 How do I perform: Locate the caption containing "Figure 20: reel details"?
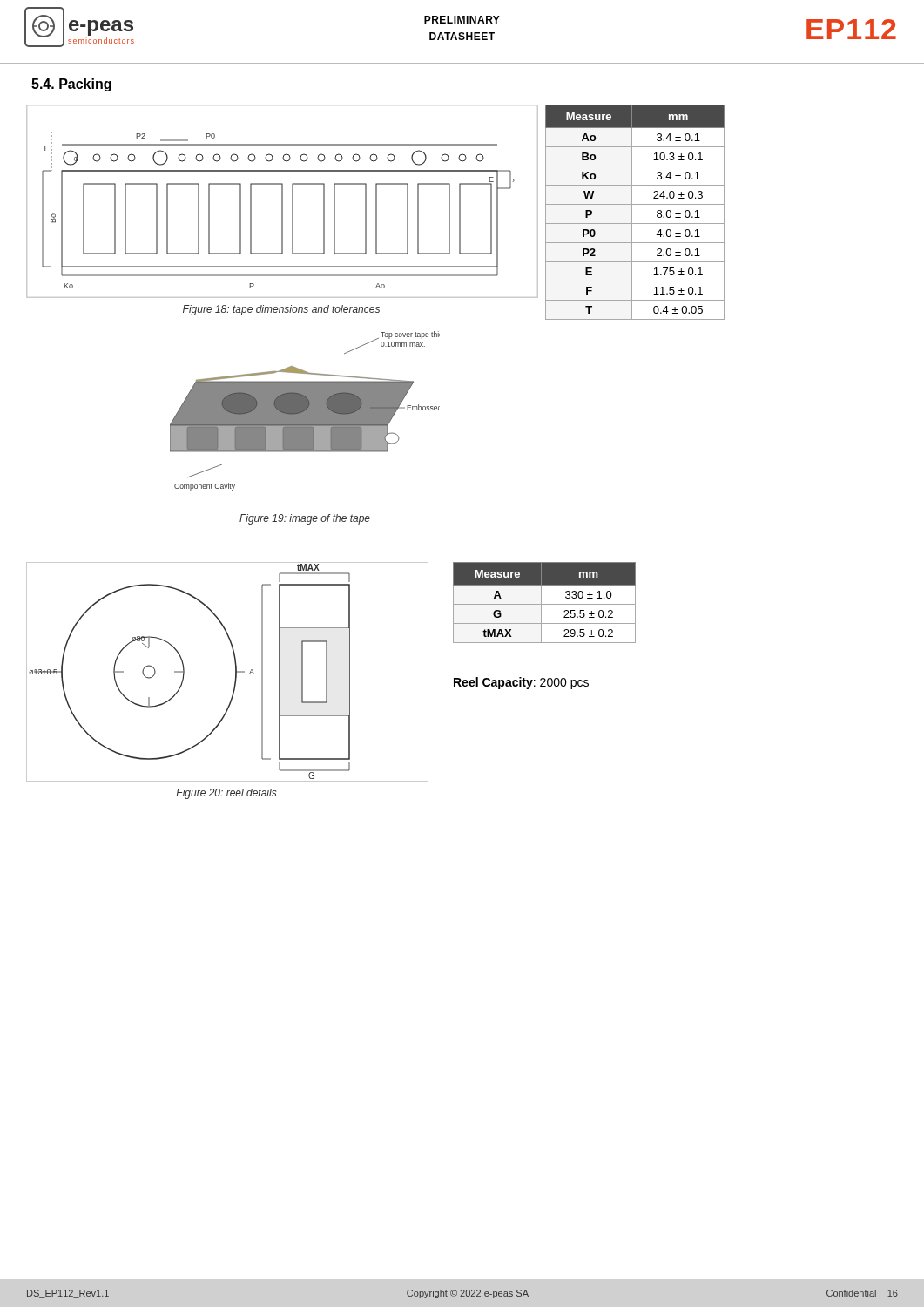point(226,793)
